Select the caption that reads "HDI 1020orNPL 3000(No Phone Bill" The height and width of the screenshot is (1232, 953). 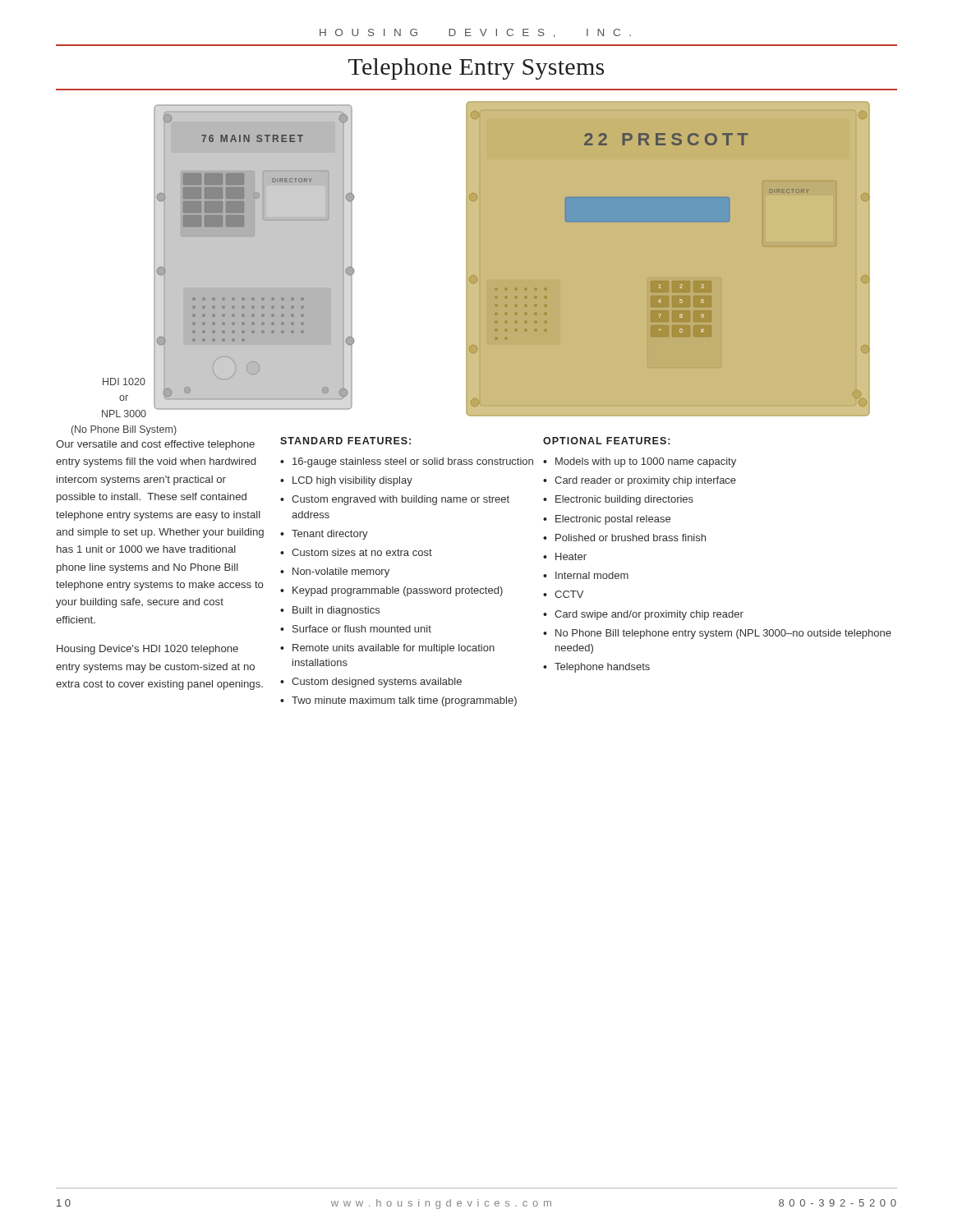pos(124,406)
